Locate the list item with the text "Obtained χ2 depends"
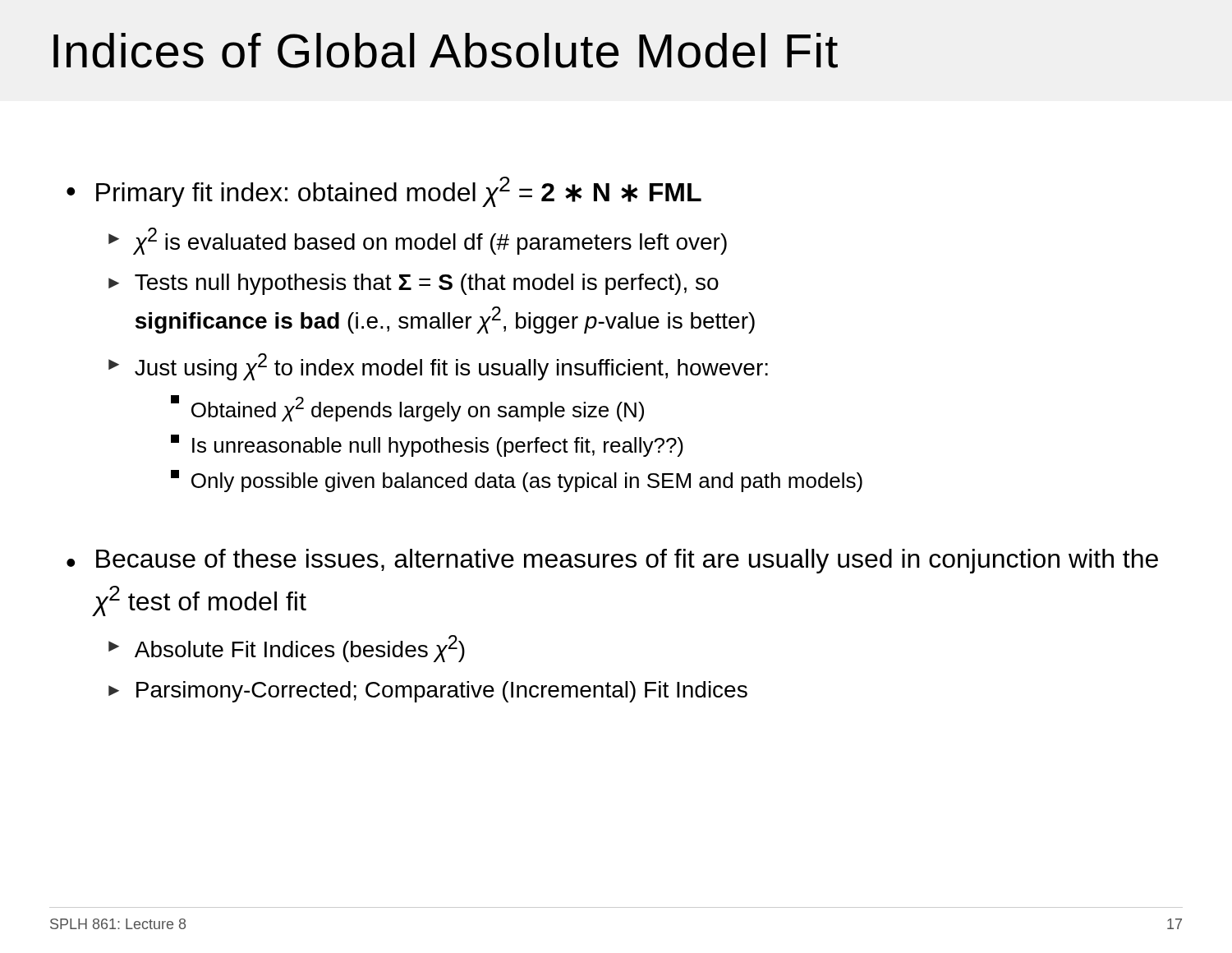The image size is (1232, 953). [408, 408]
